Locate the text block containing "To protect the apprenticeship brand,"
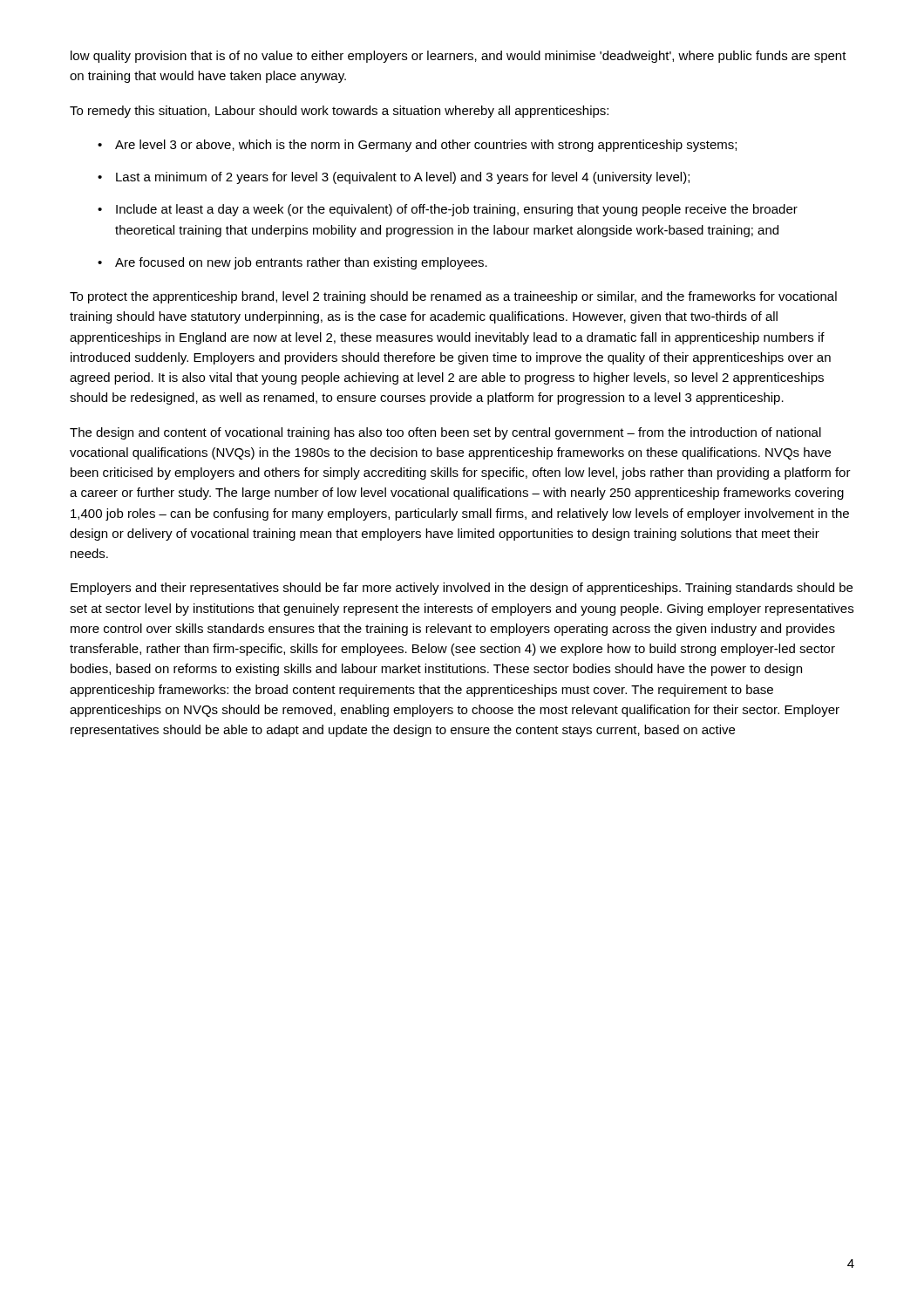 [x=453, y=347]
